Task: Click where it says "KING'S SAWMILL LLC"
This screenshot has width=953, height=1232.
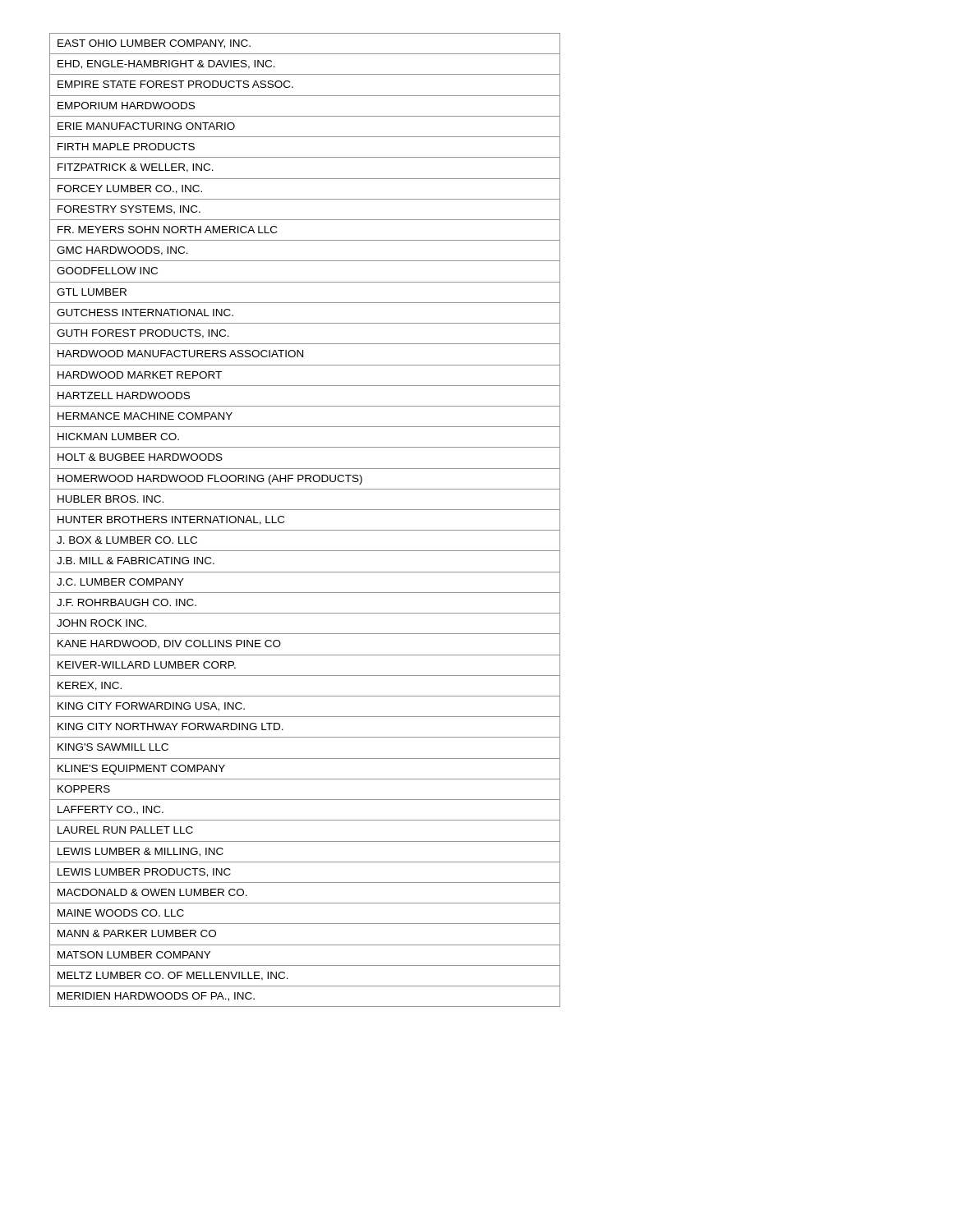Action: point(113,747)
